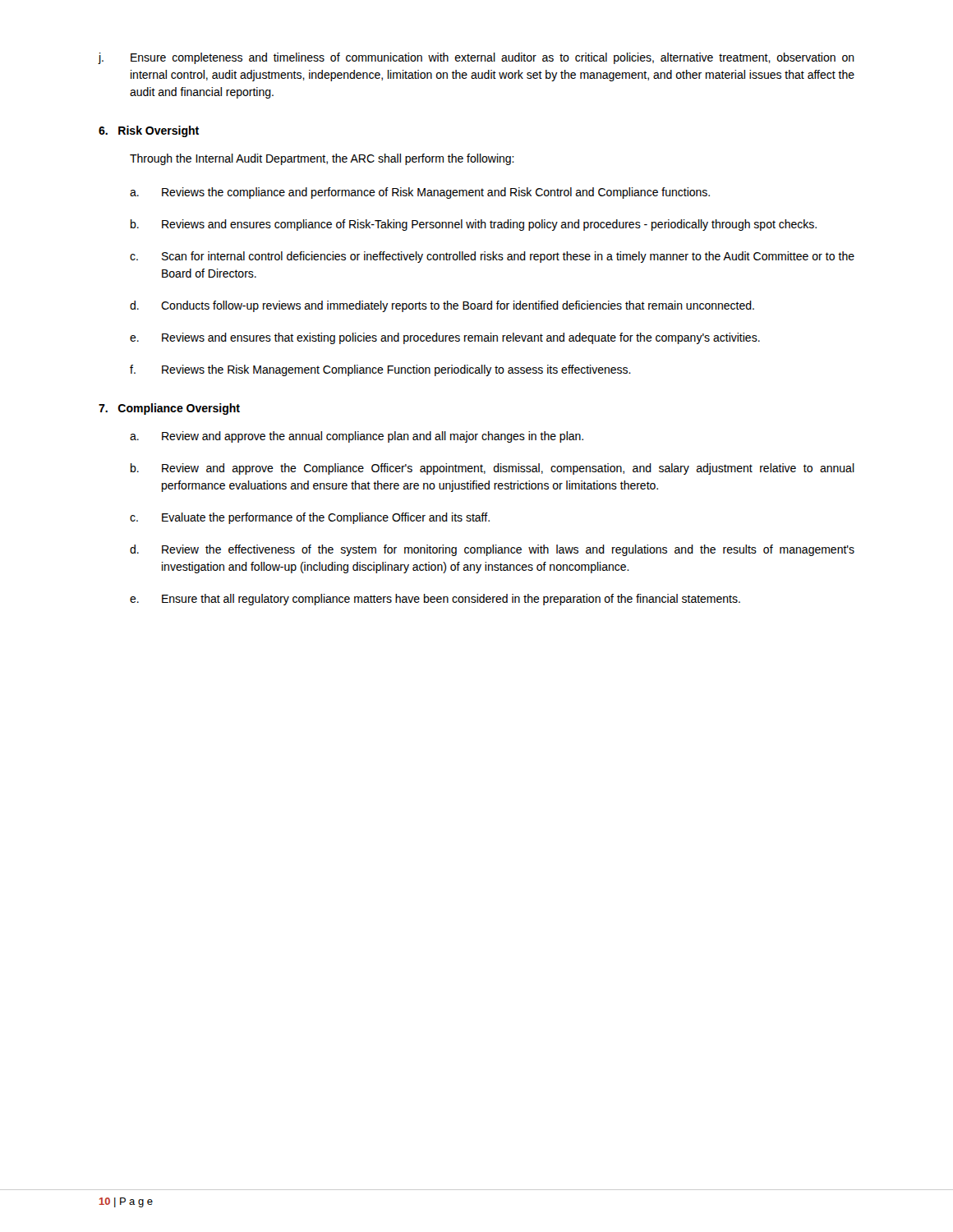Find "6. Risk Oversight" on this page
953x1232 pixels.
[x=149, y=131]
